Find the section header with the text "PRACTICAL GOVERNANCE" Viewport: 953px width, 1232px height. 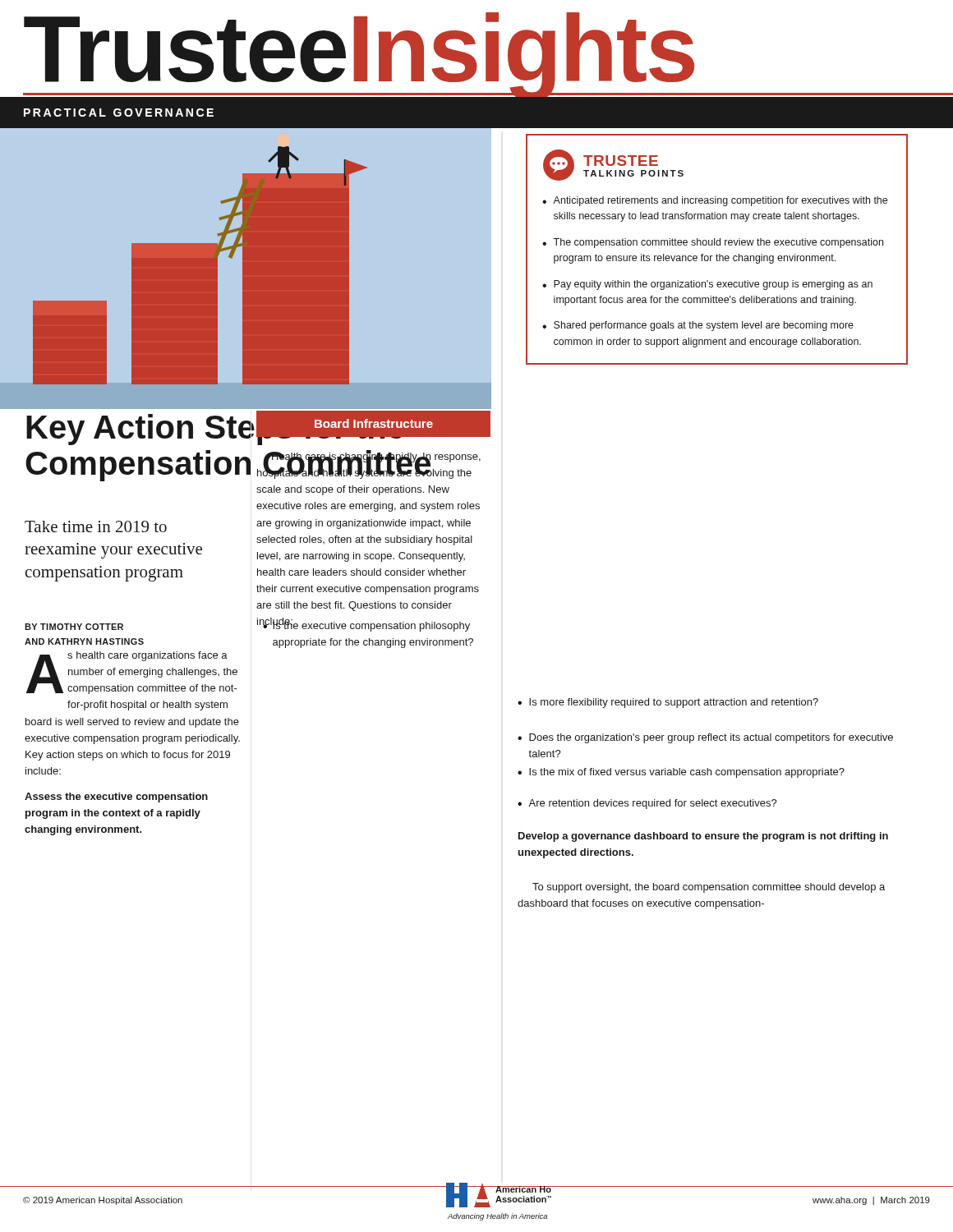pyautogui.click(x=119, y=113)
